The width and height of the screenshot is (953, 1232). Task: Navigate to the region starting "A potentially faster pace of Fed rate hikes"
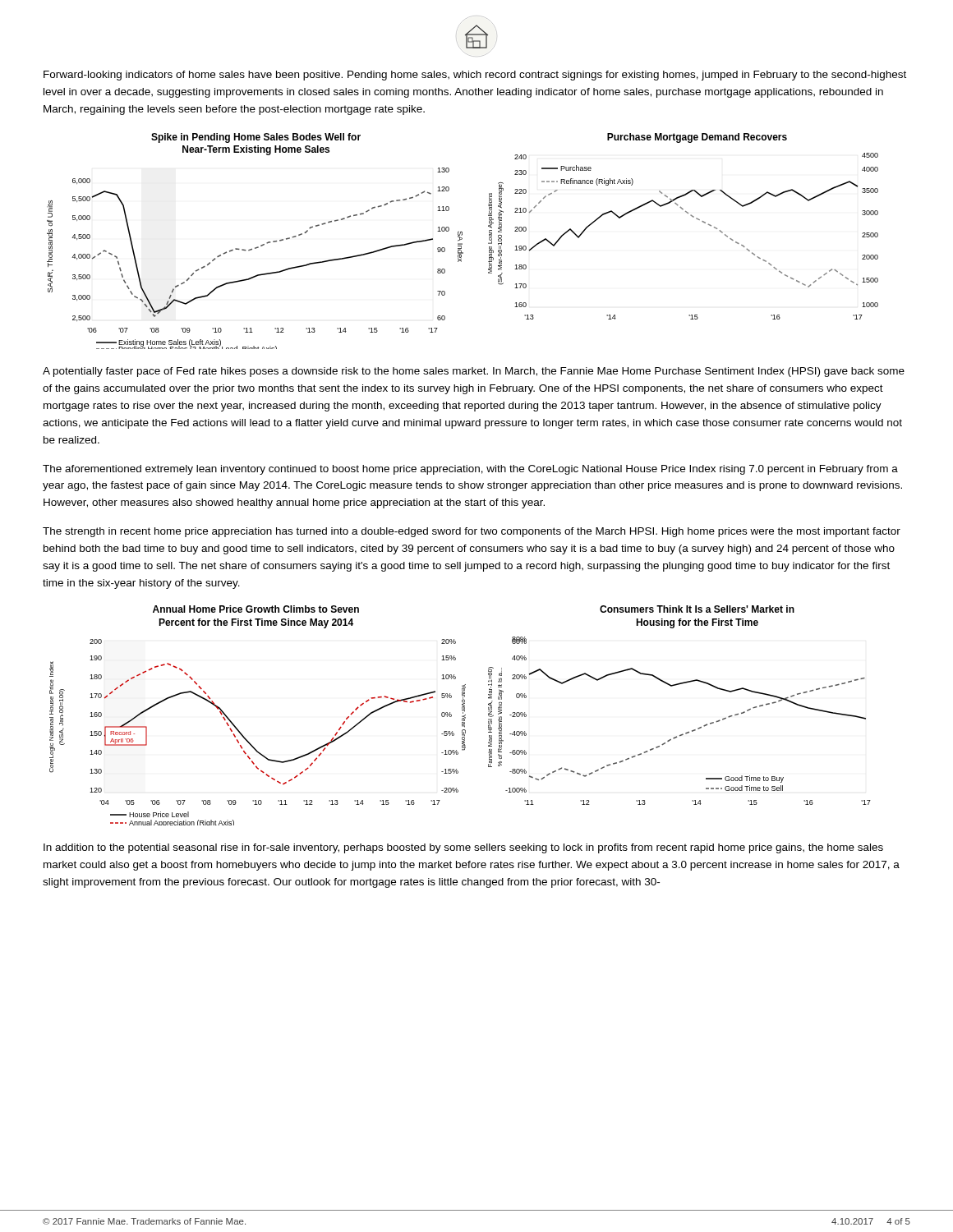coord(474,405)
